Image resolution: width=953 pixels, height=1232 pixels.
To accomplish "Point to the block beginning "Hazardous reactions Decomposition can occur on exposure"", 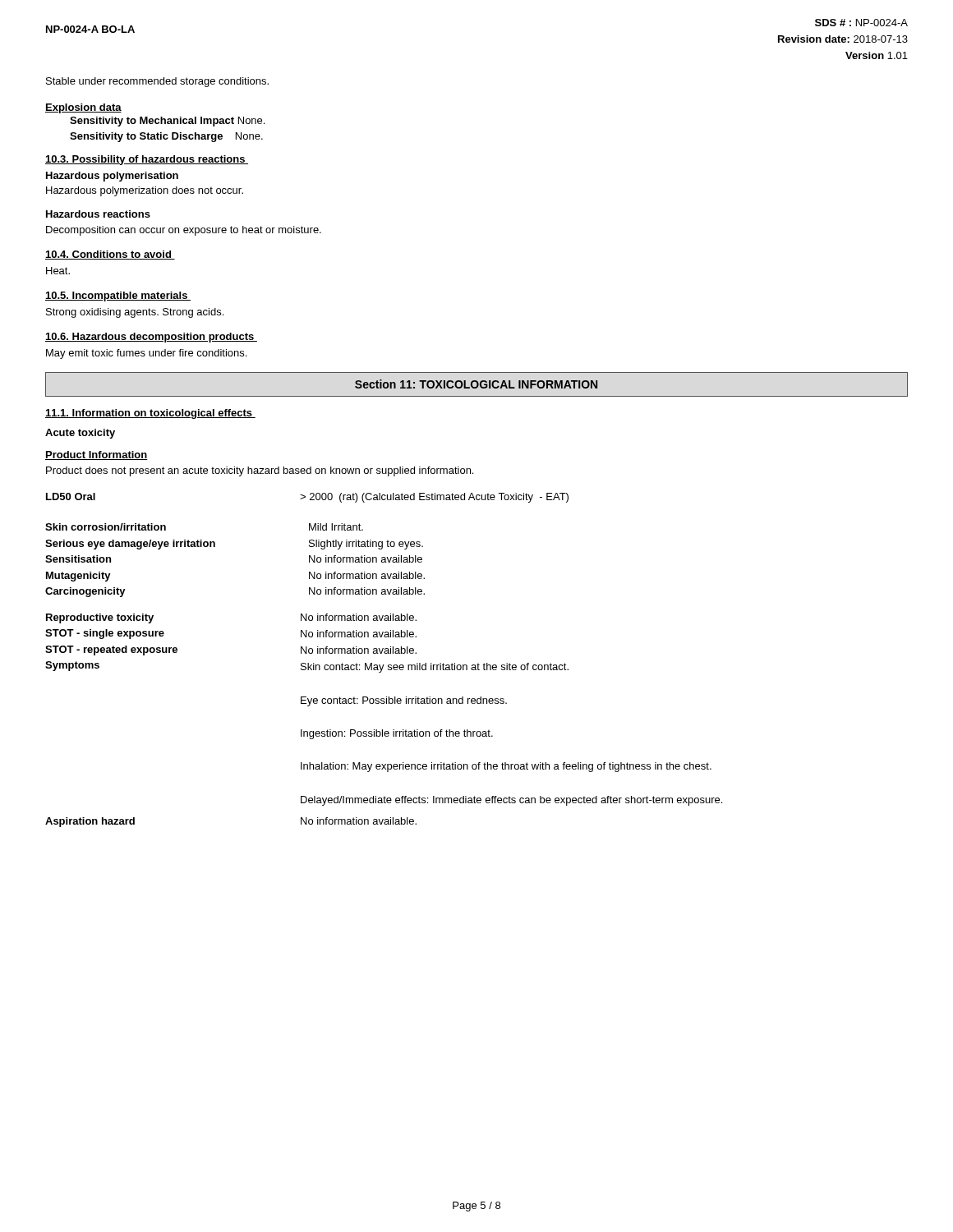I will coord(184,222).
